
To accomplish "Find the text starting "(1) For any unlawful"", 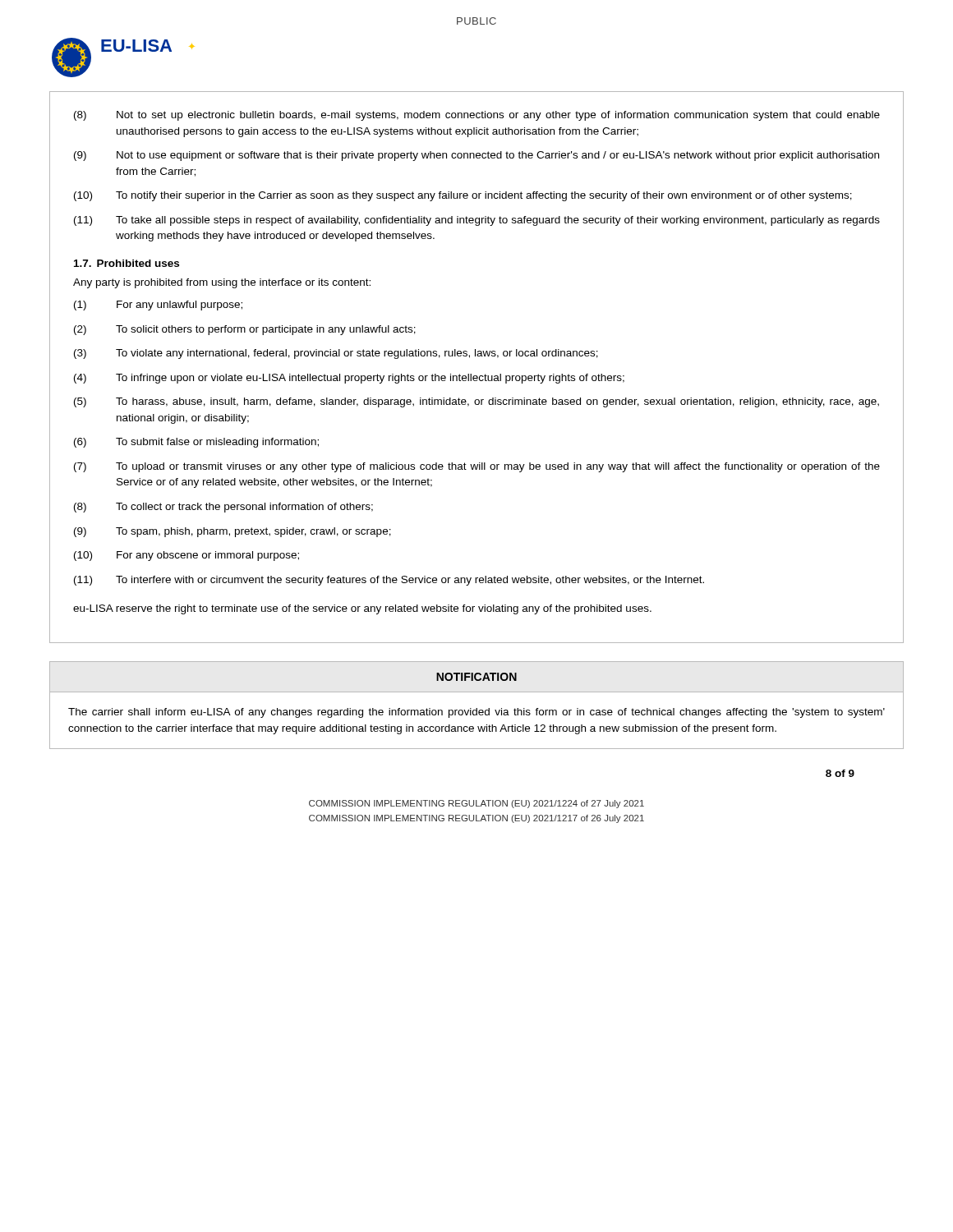I will [x=158, y=306].
